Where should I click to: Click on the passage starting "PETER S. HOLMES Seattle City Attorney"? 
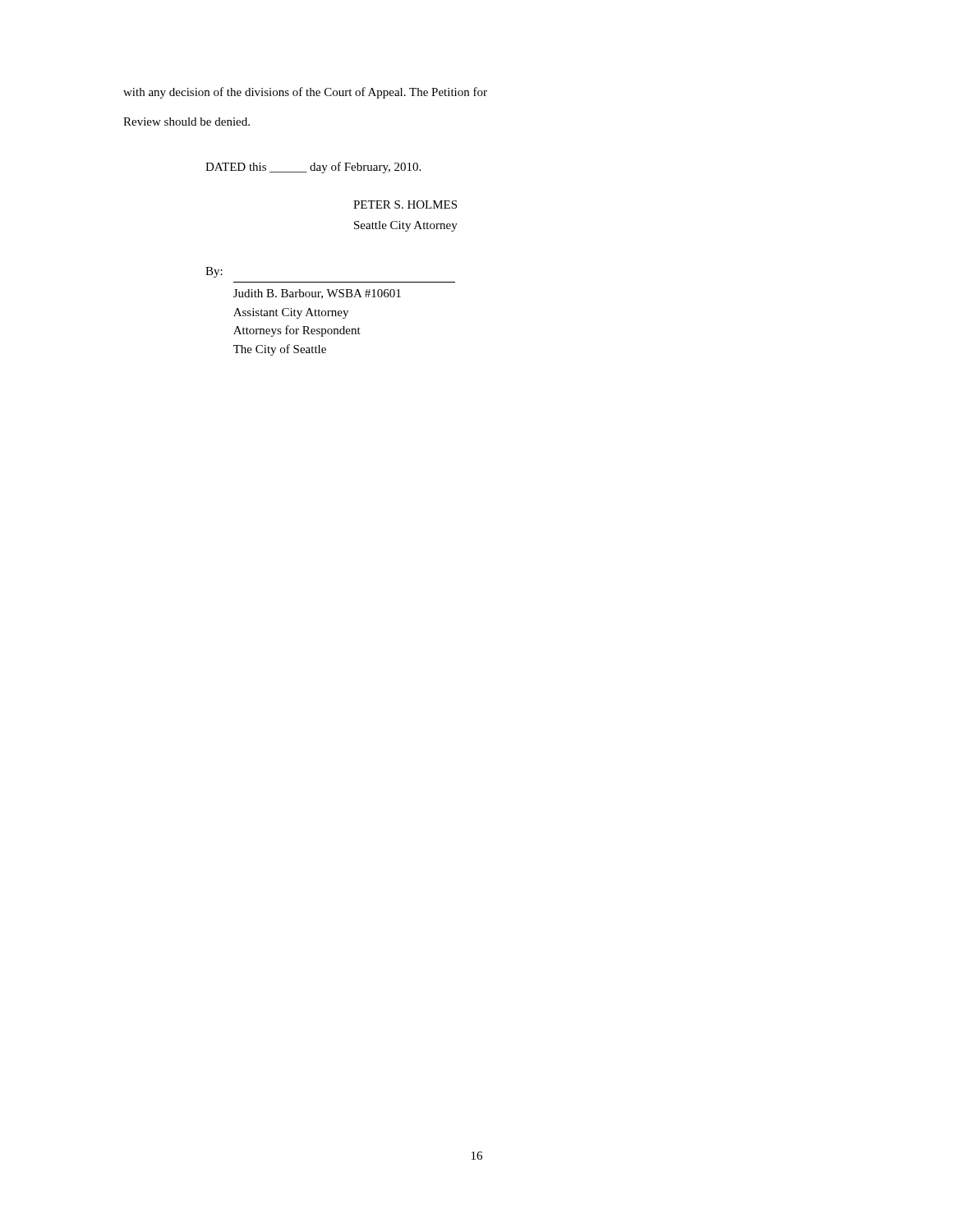406,215
